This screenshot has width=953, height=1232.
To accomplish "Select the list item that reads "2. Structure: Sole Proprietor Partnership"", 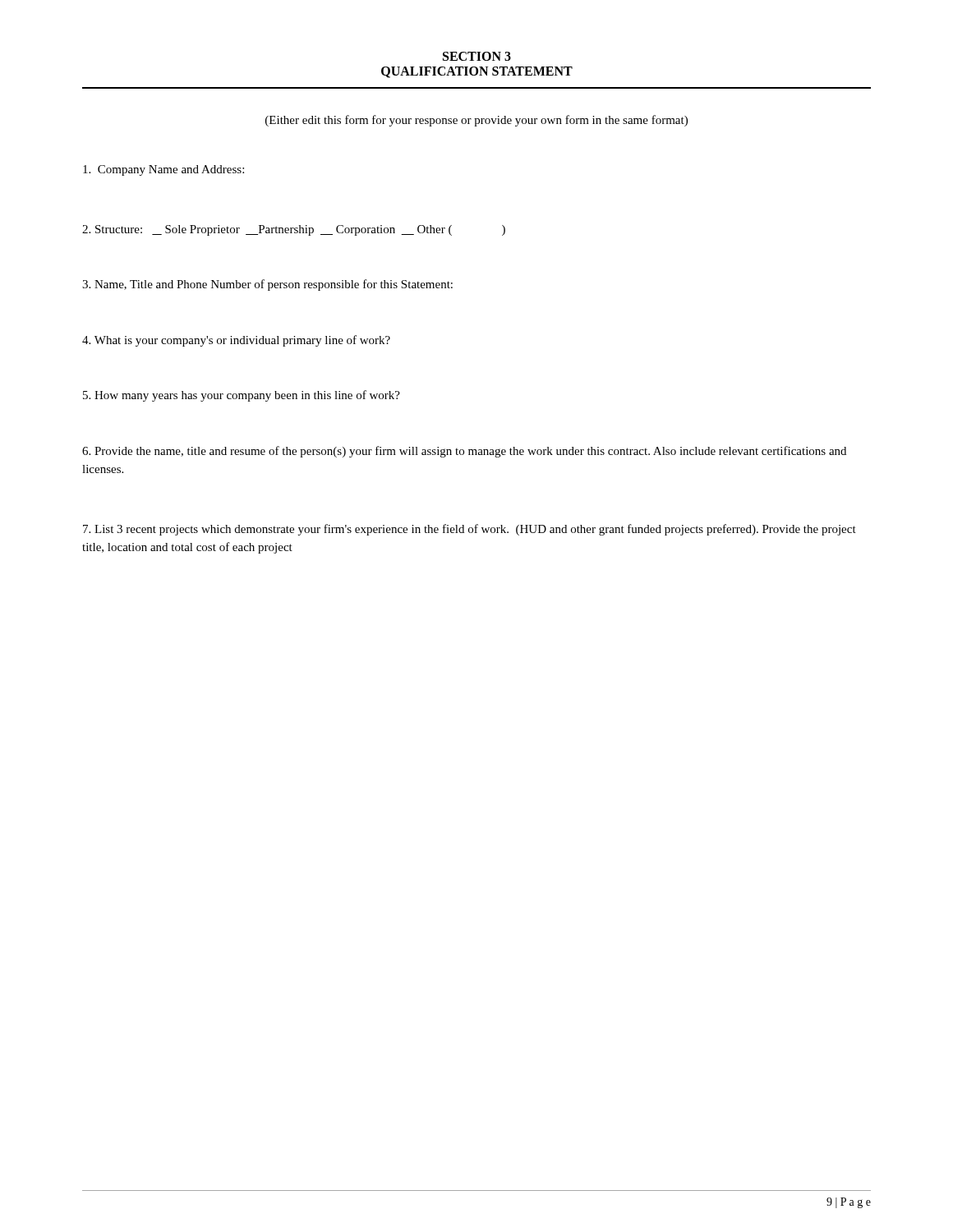I will pos(294,229).
